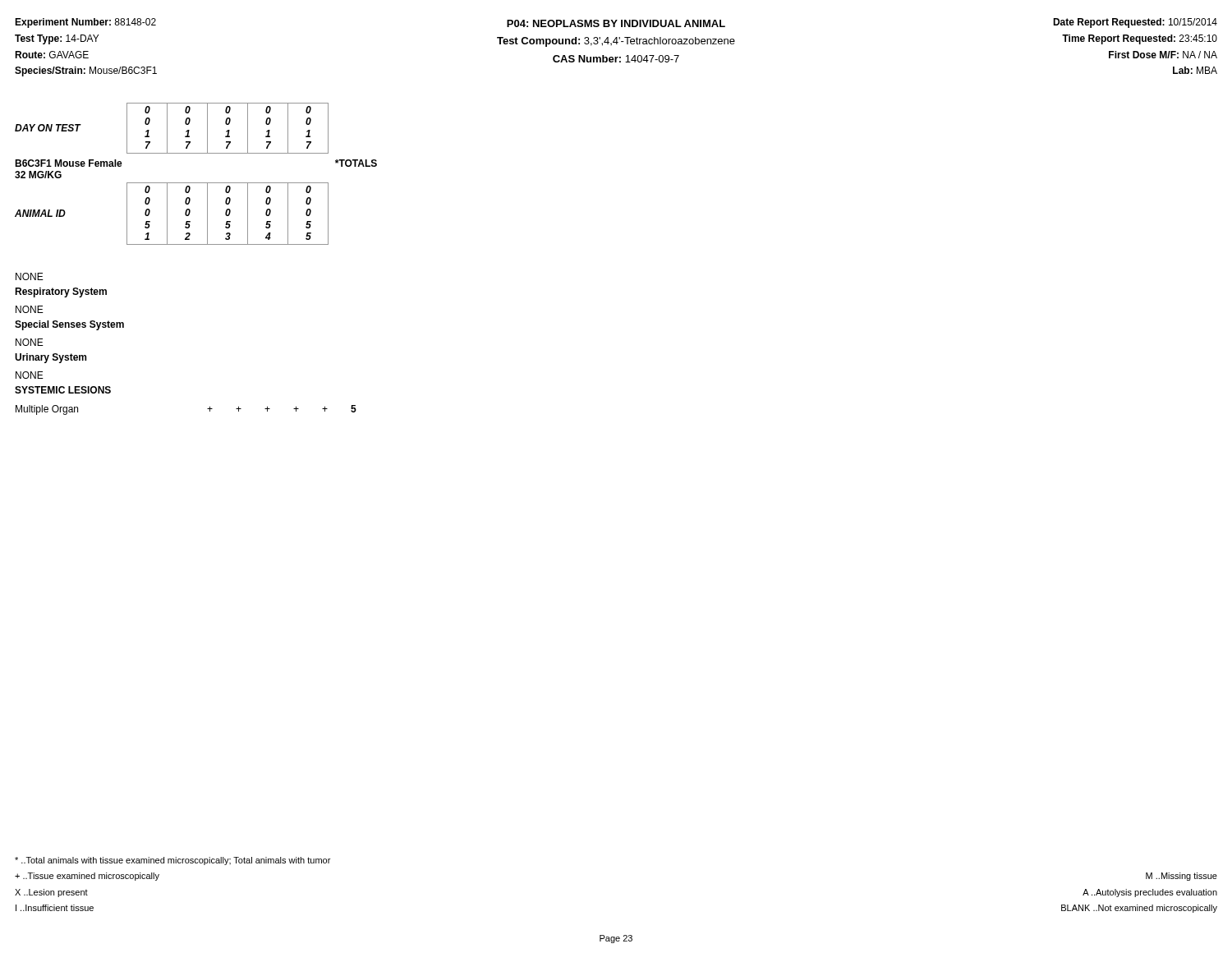Screen dimensions: 953x1232
Task: Find the passage starting "Multiple Organ + + + + + 5"
Action: point(46,410)
